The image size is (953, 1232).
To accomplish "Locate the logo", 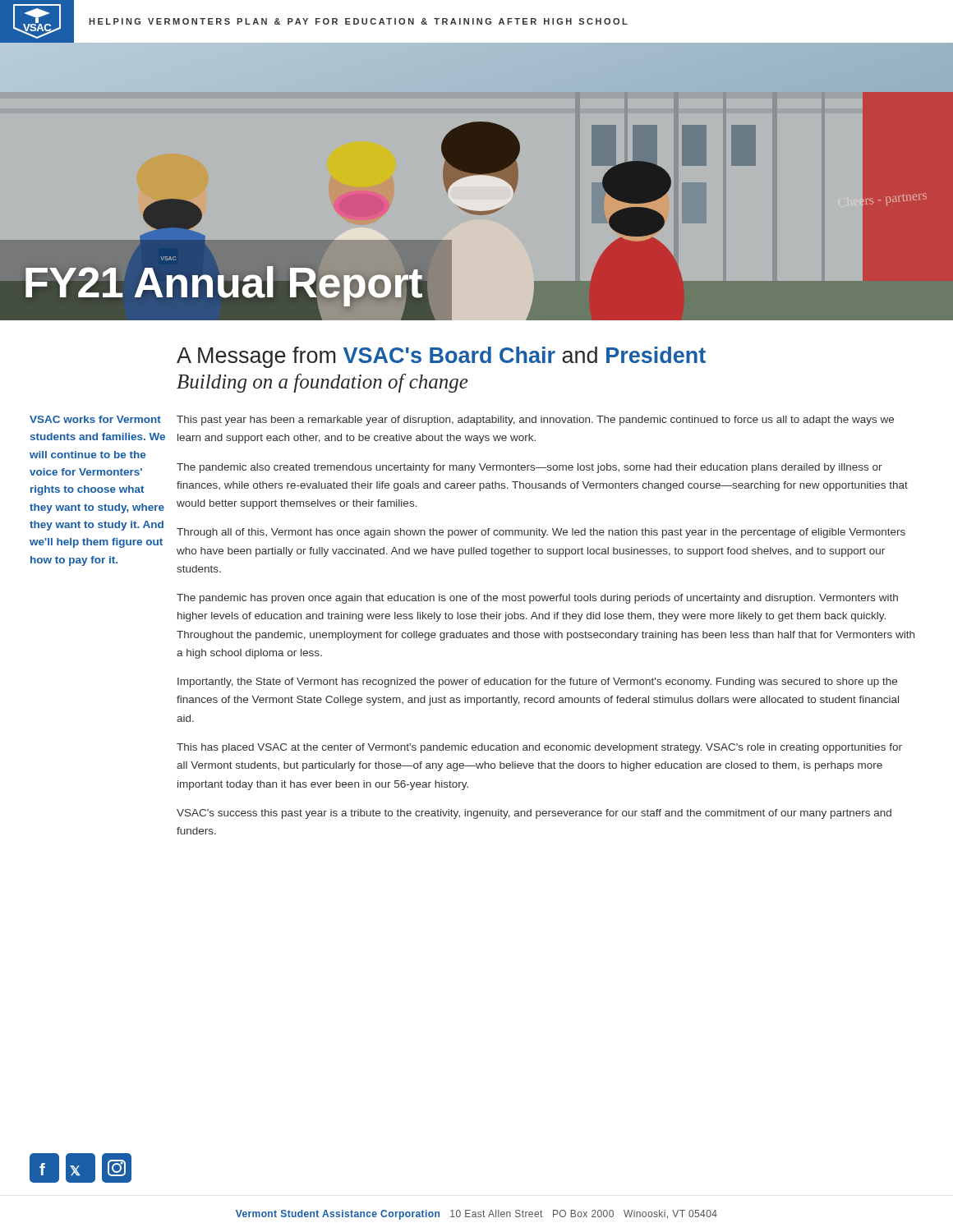I will click(80, 1168).
